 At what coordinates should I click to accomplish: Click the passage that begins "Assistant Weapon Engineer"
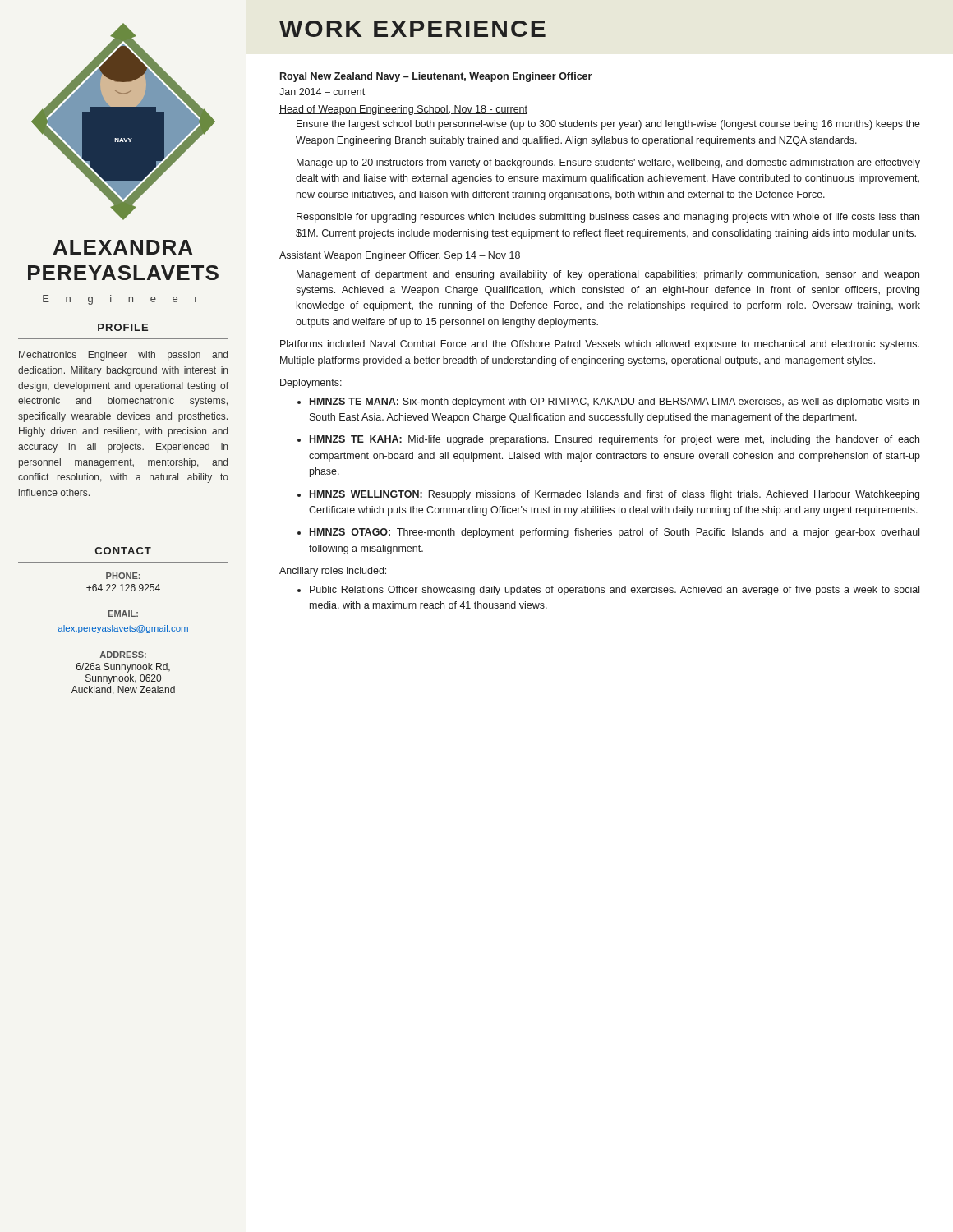point(400,255)
